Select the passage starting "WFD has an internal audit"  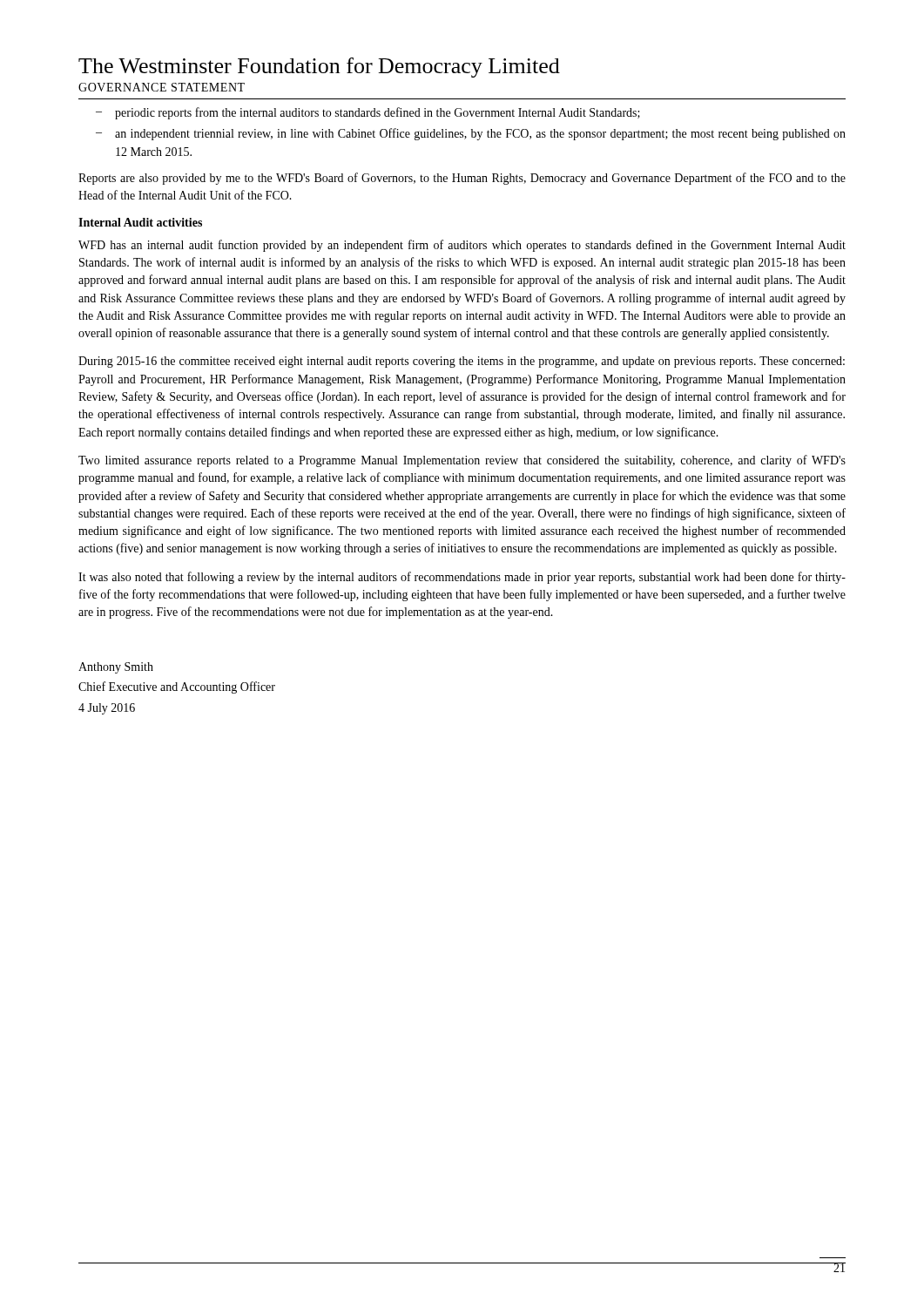click(462, 289)
